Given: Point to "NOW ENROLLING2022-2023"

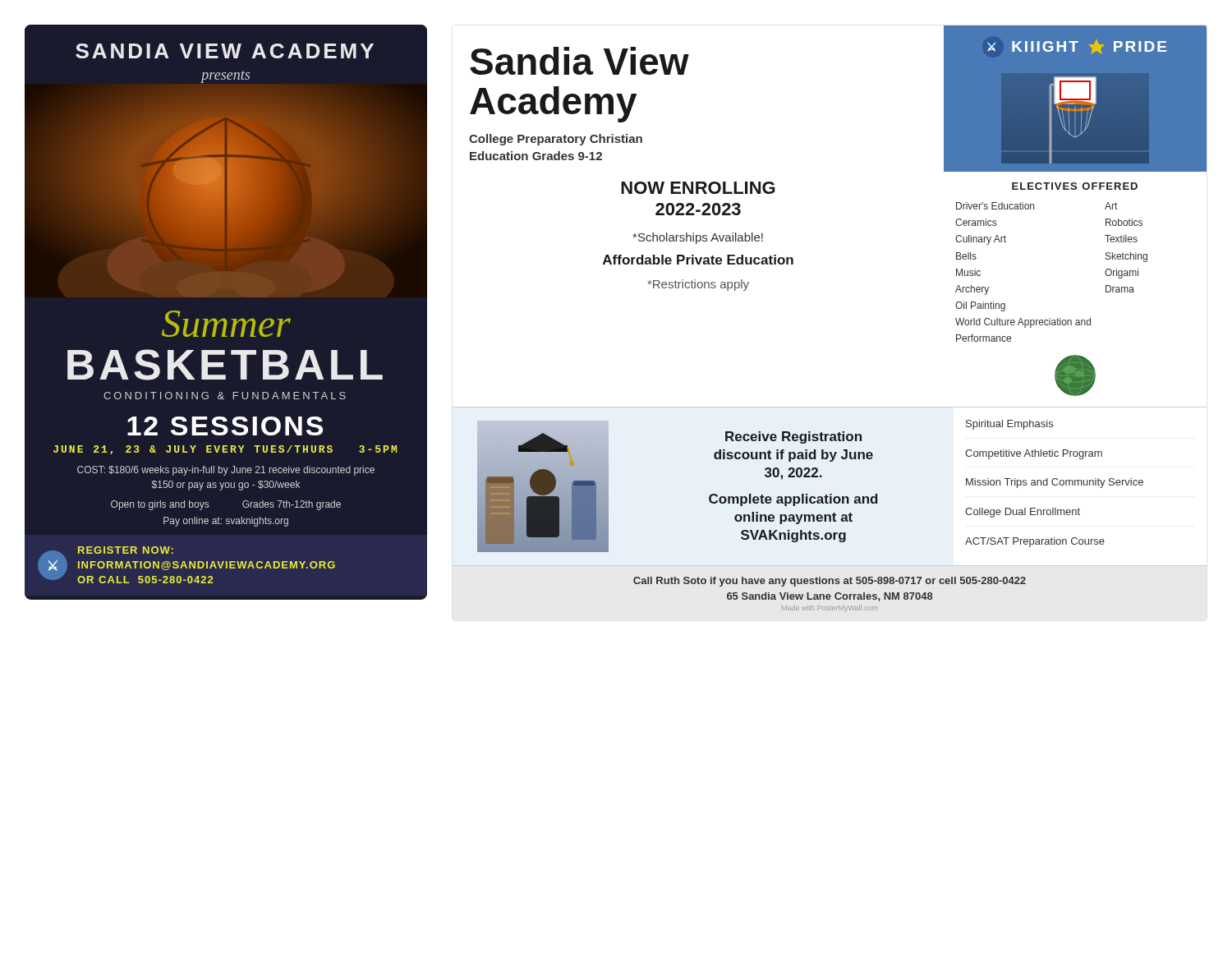Looking at the screenshot, I should coord(698,198).
